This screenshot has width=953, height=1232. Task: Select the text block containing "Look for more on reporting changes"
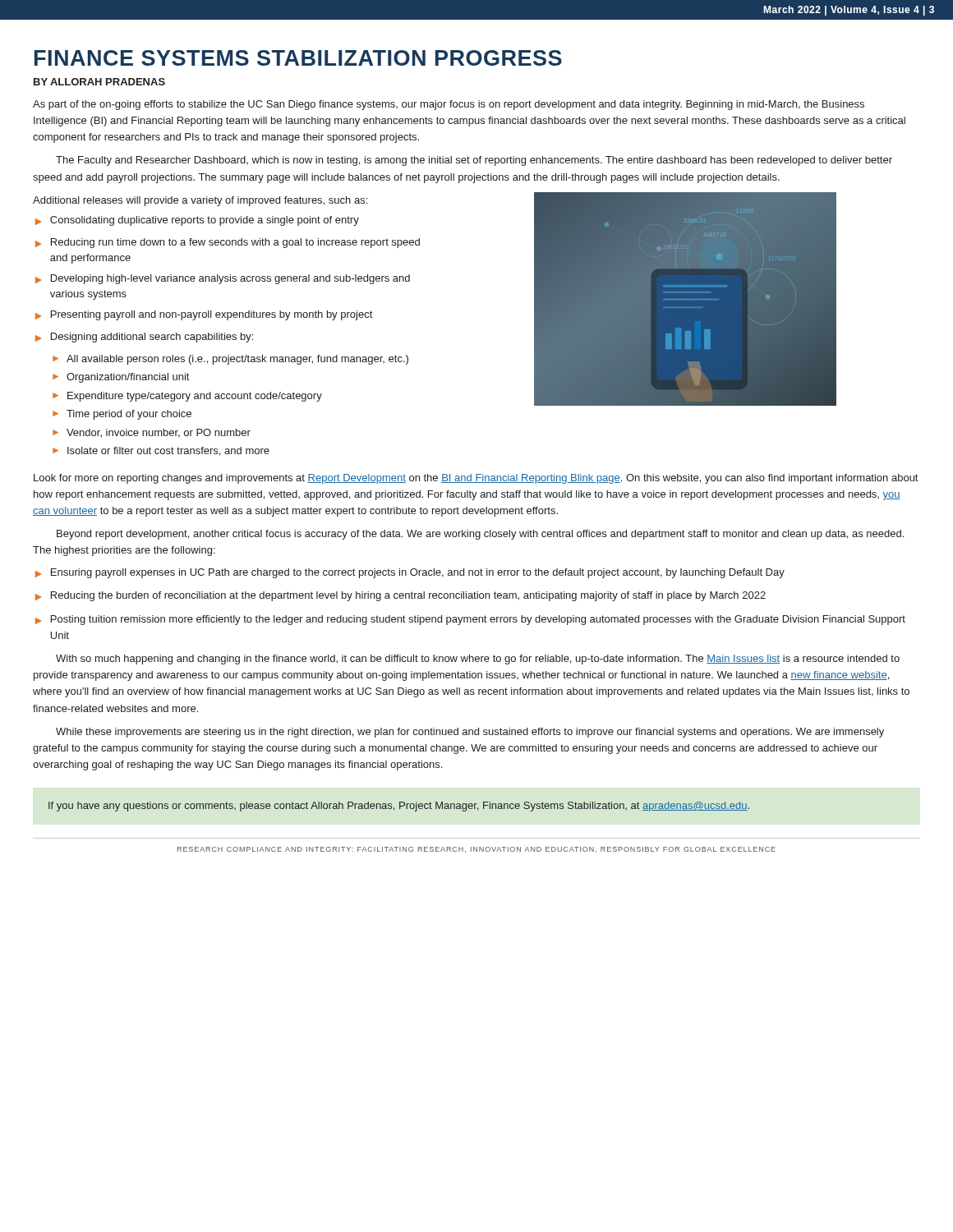tap(475, 494)
